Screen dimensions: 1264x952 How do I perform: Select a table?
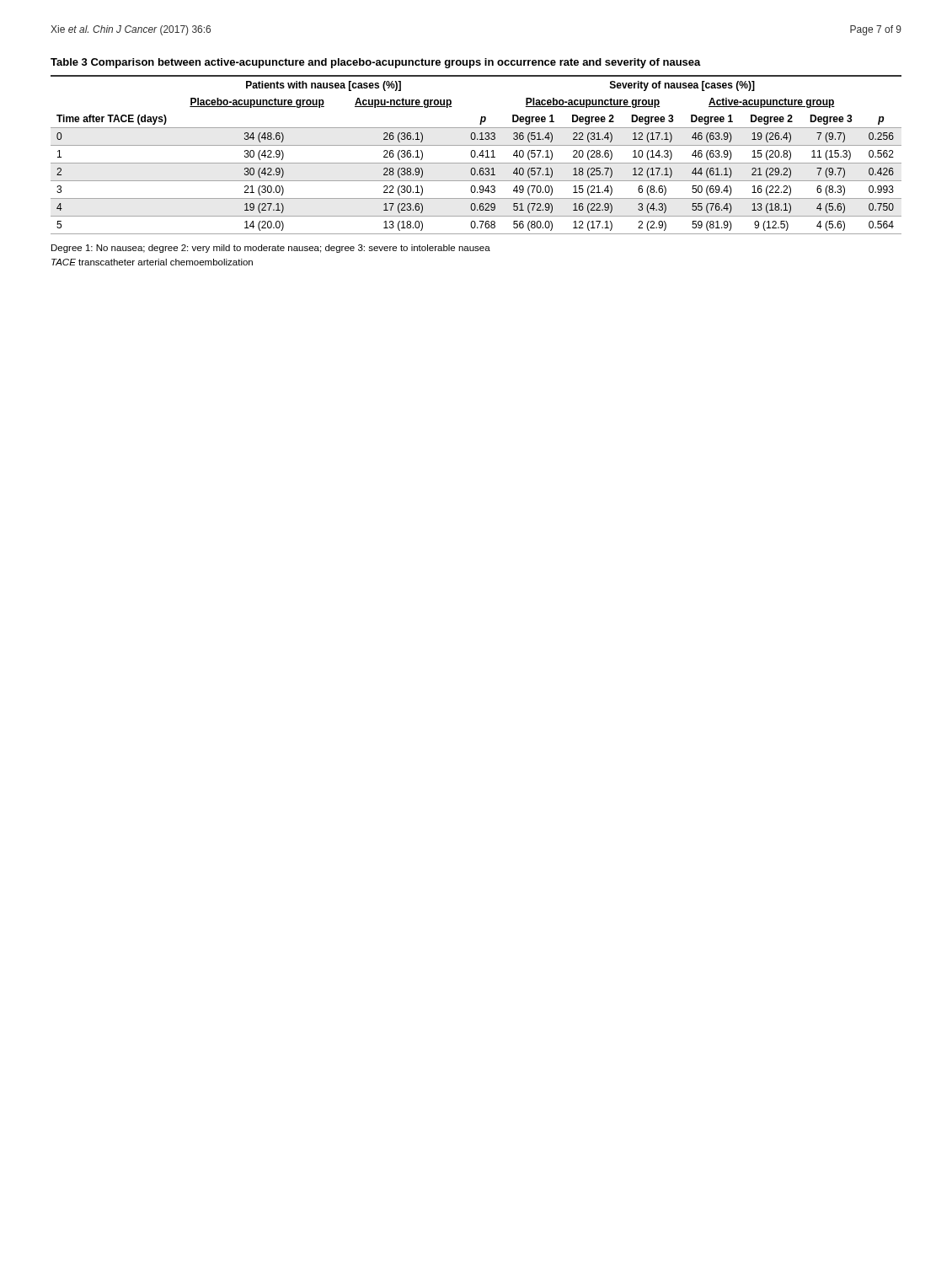point(476,162)
